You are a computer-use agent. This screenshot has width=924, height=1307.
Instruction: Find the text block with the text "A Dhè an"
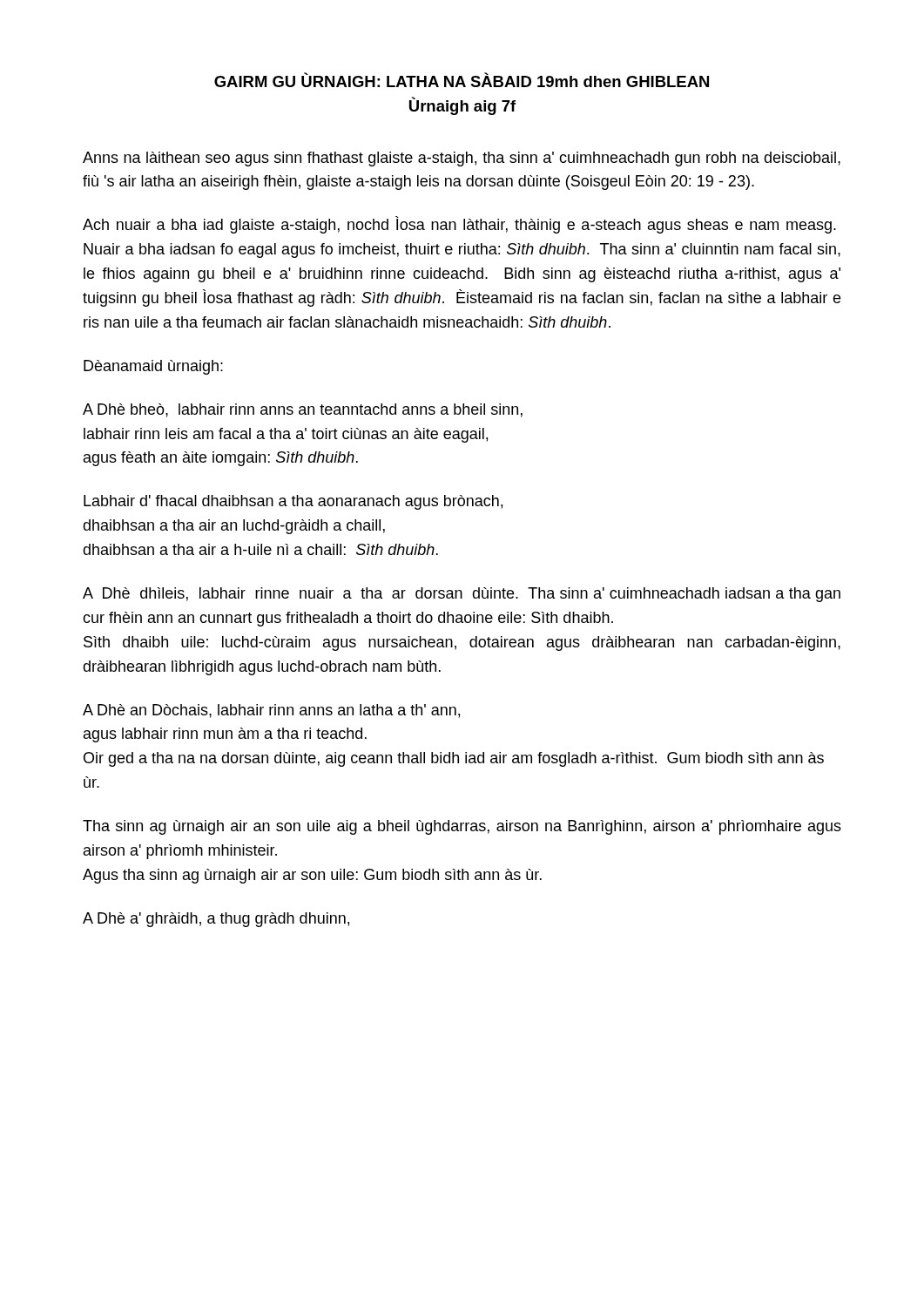(453, 746)
